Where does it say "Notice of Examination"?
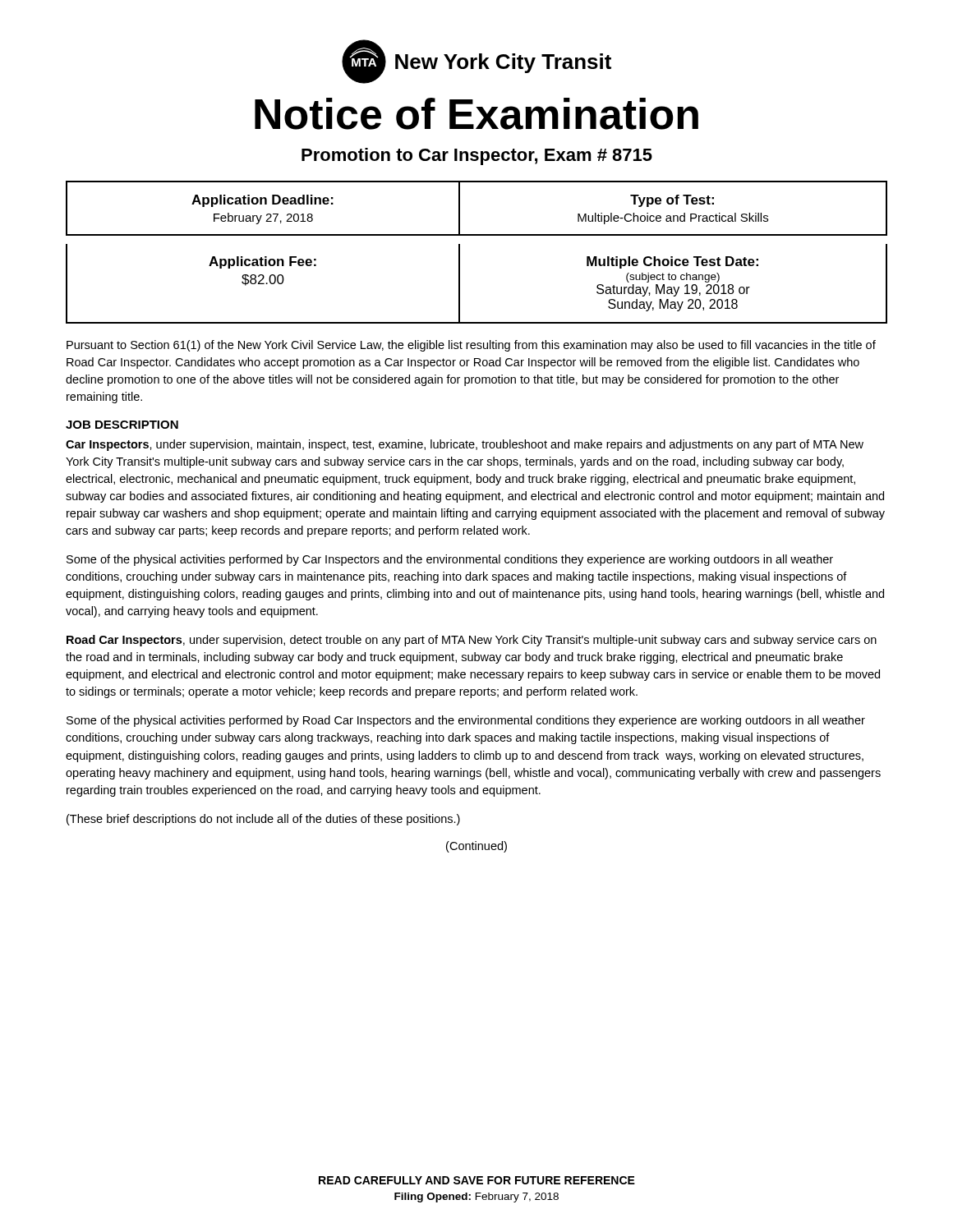 tap(476, 115)
